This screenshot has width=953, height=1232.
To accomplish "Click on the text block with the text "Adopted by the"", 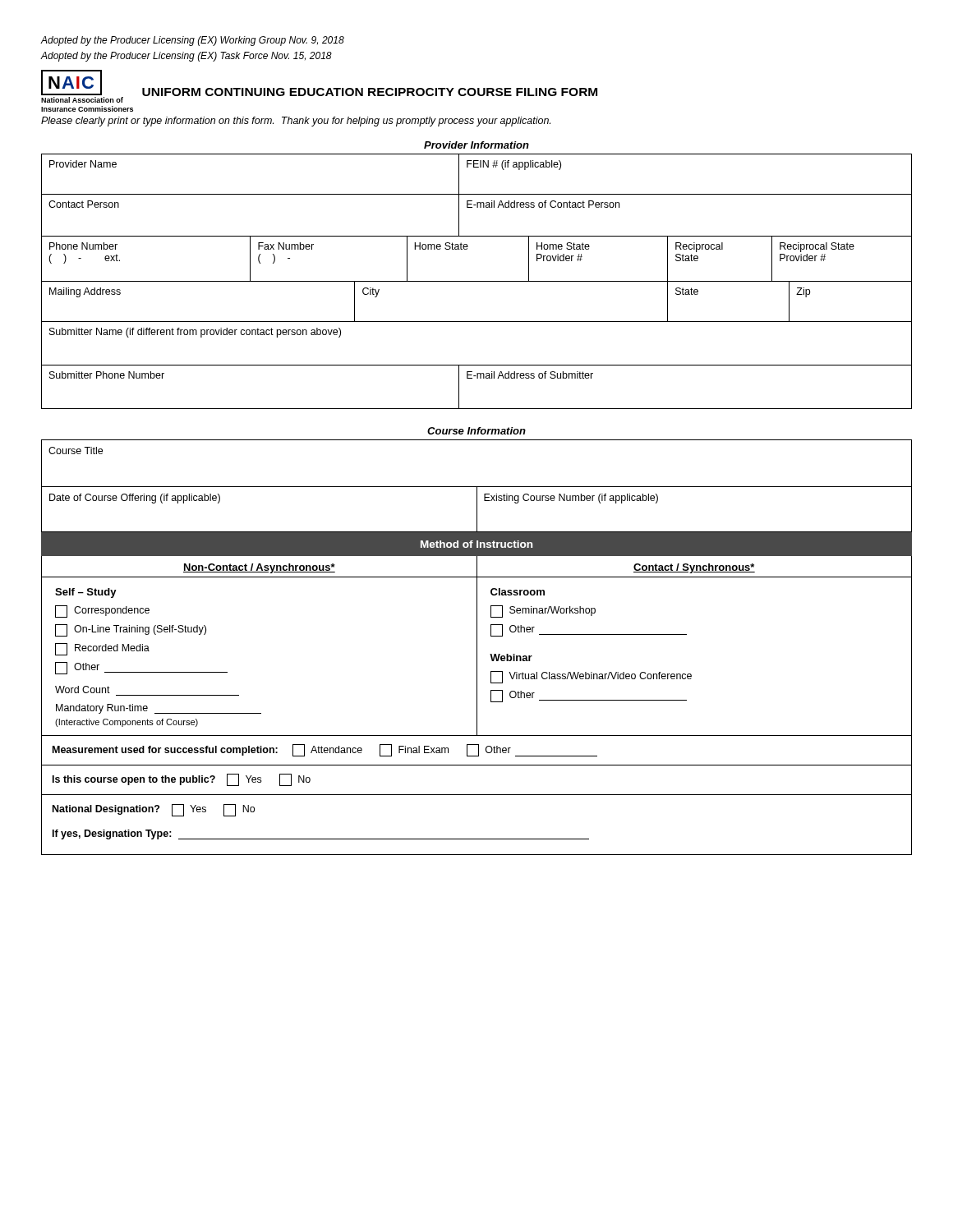I will pyautogui.click(x=193, y=48).
